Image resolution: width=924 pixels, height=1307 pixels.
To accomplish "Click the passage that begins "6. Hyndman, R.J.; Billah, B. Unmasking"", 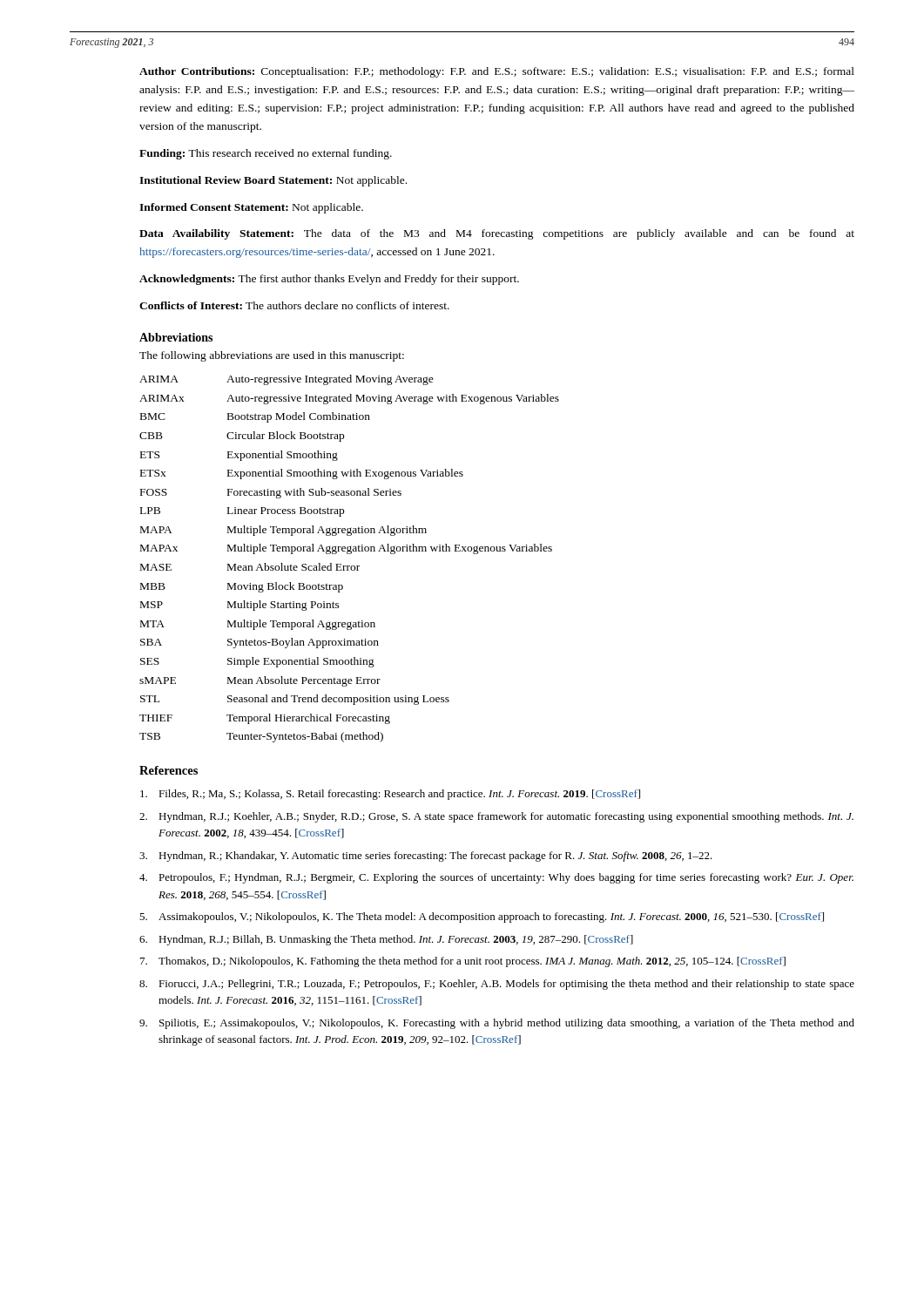I will (x=497, y=939).
